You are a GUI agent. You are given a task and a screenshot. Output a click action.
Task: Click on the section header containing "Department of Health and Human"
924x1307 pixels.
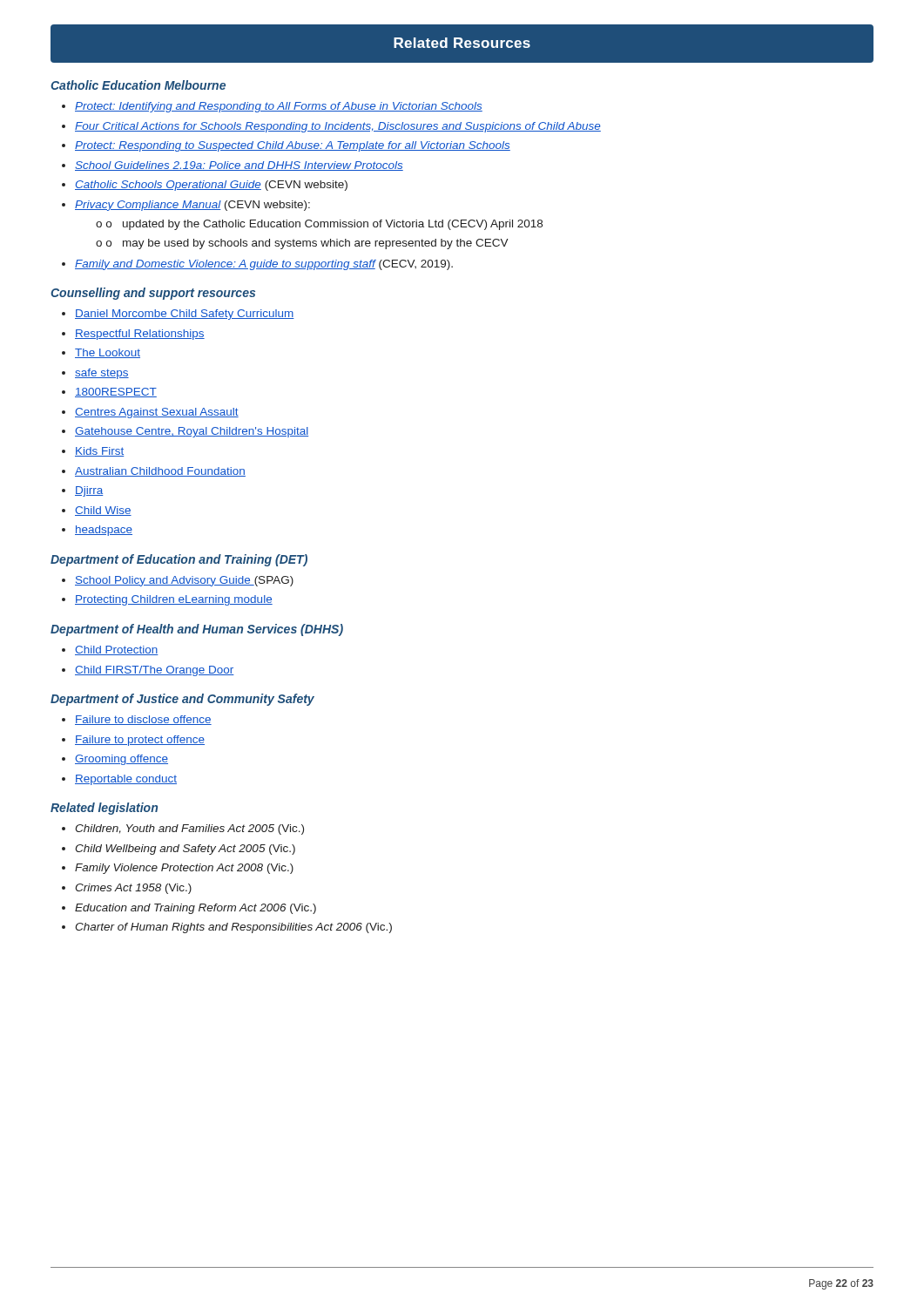pyautogui.click(x=197, y=630)
